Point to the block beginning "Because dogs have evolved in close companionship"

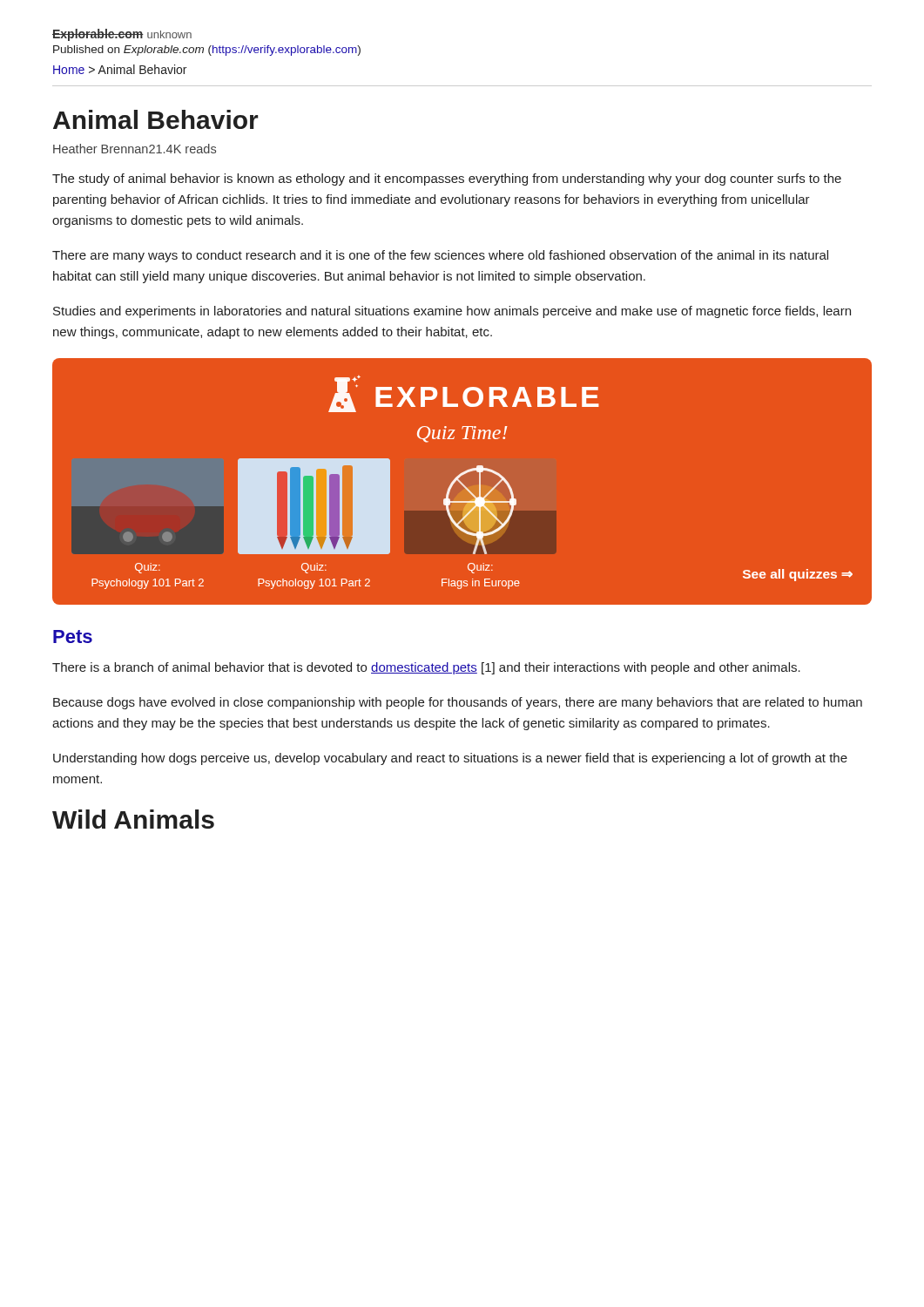click(457, 713)
